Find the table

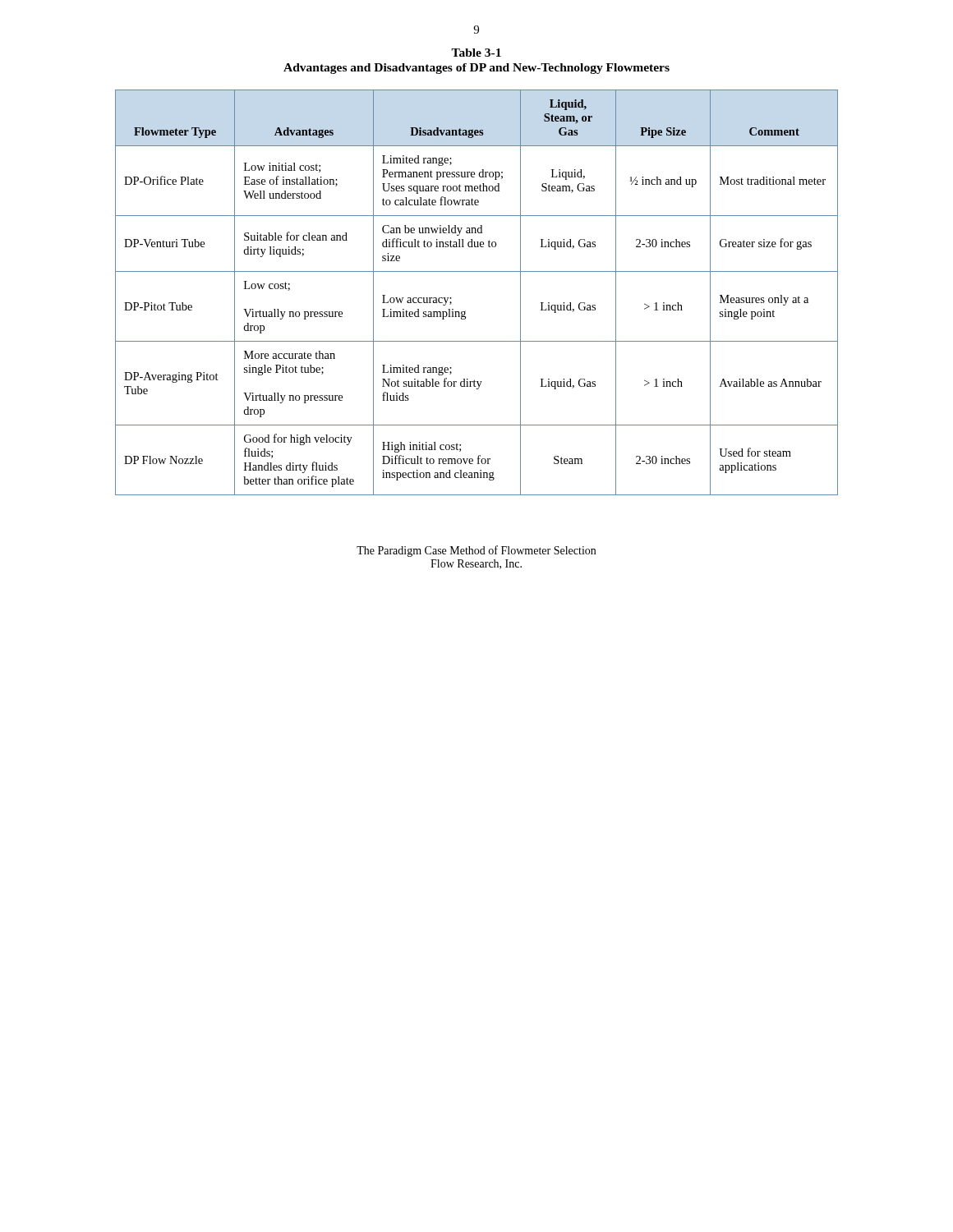click(476, 292)
